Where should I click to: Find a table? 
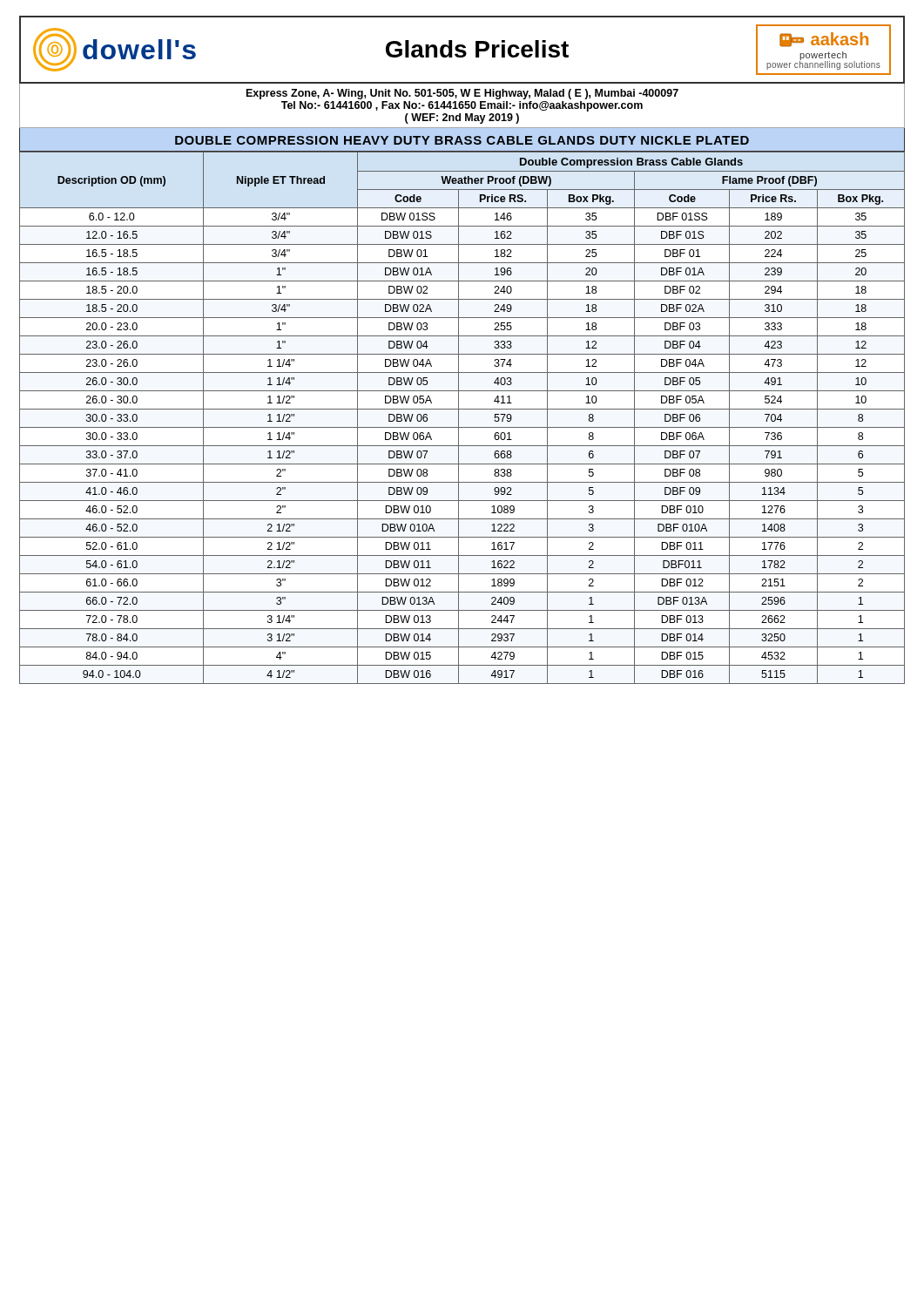click(462, 418)
